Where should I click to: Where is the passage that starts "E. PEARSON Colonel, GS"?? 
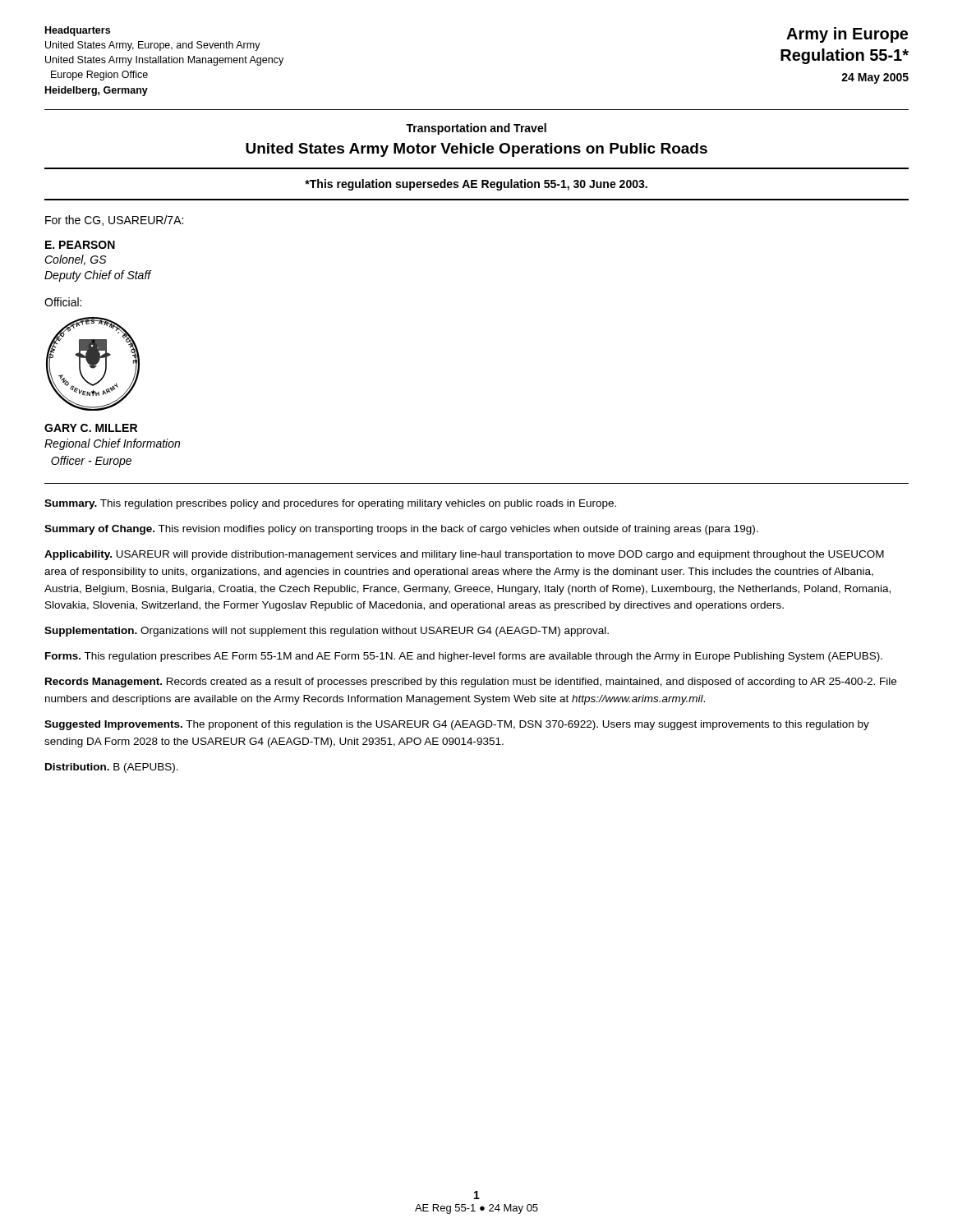click(80, 245)
